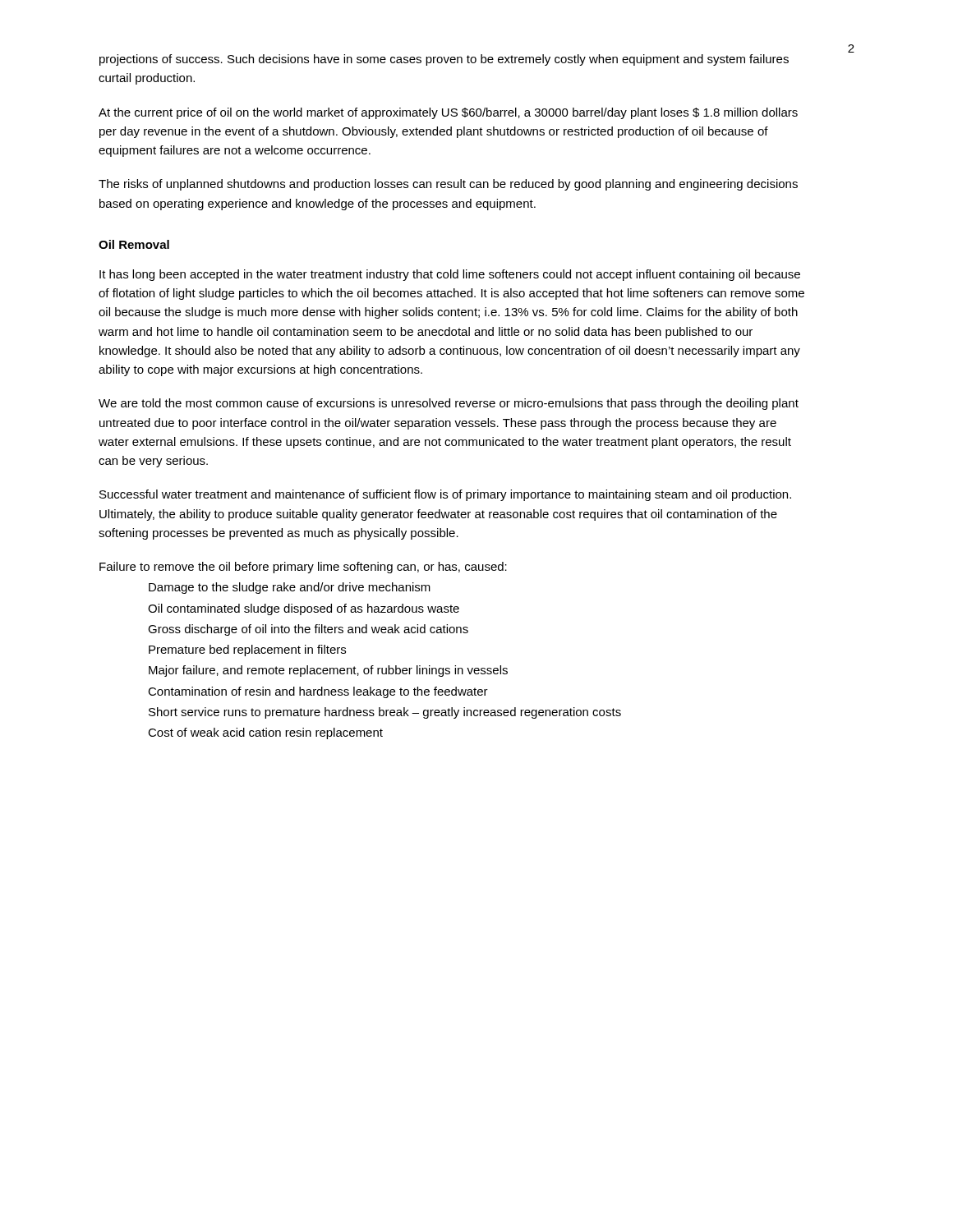
Task: Navigate to the block starting "projections of success. Such decisions have in"
Action: [444, 68]
